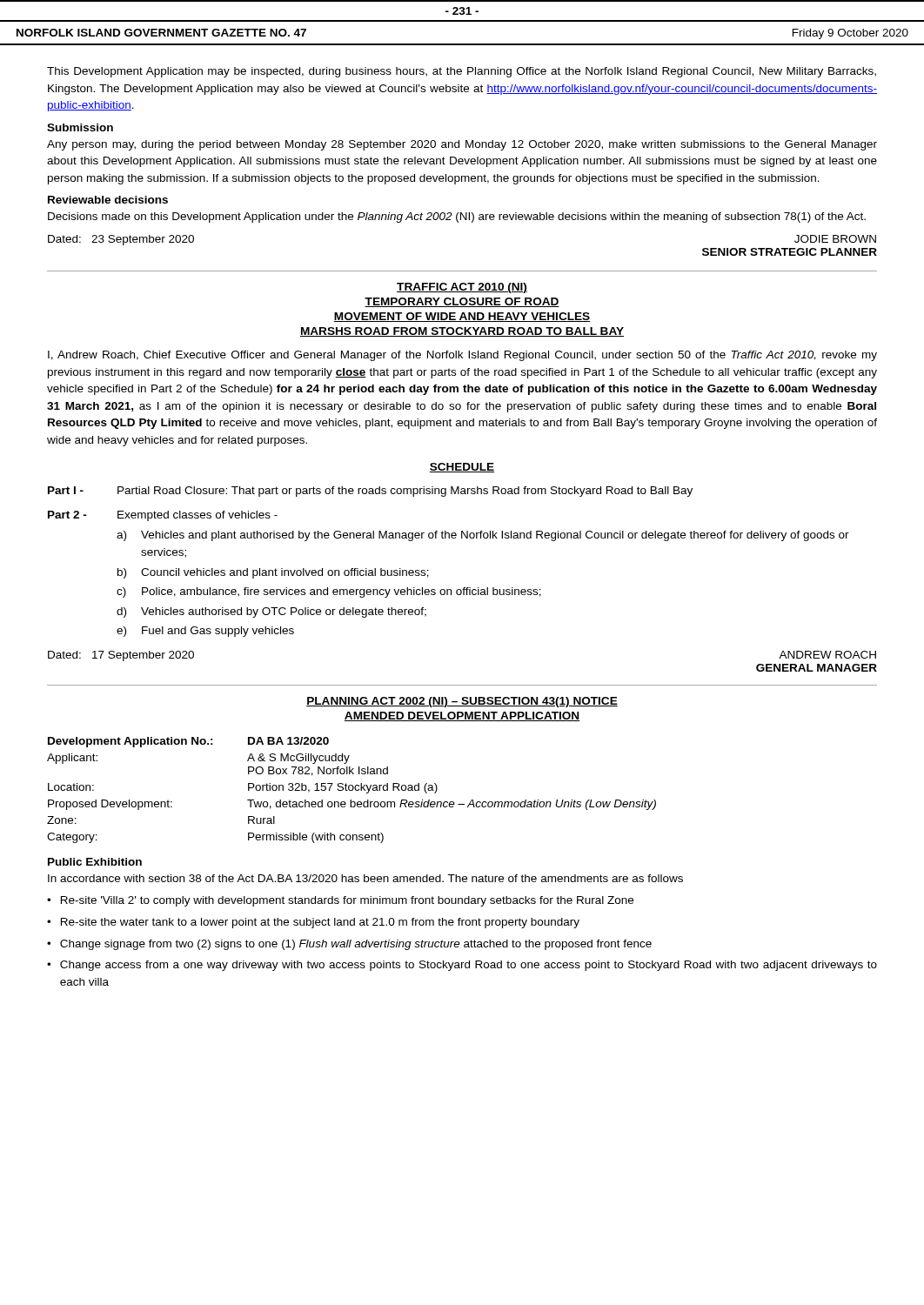
Task: Select the list item that reads "Part I - Partial Road Closure: That part"
Action: 370,491
